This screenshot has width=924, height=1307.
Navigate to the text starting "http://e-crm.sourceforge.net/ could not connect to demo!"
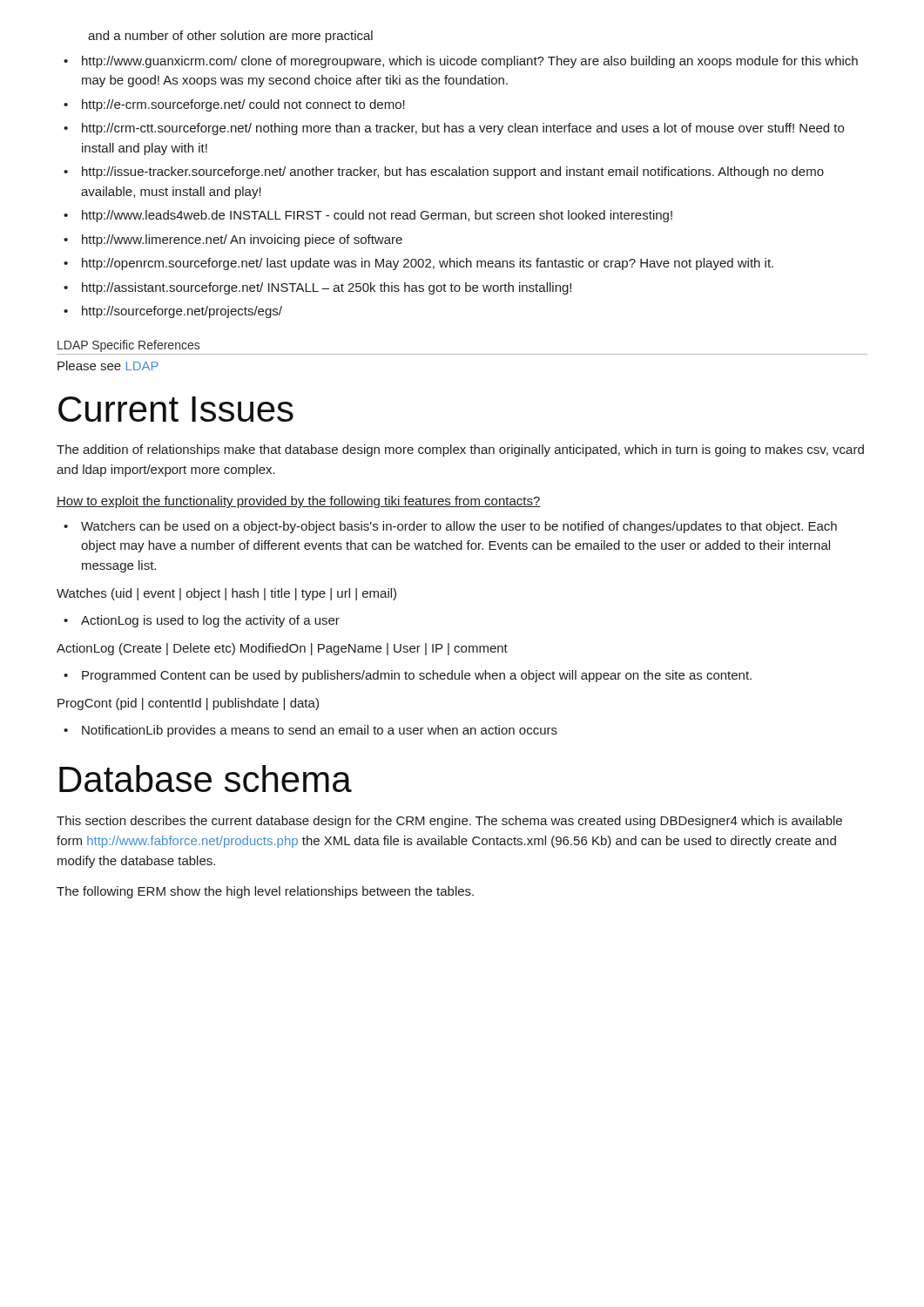[234, 105]
